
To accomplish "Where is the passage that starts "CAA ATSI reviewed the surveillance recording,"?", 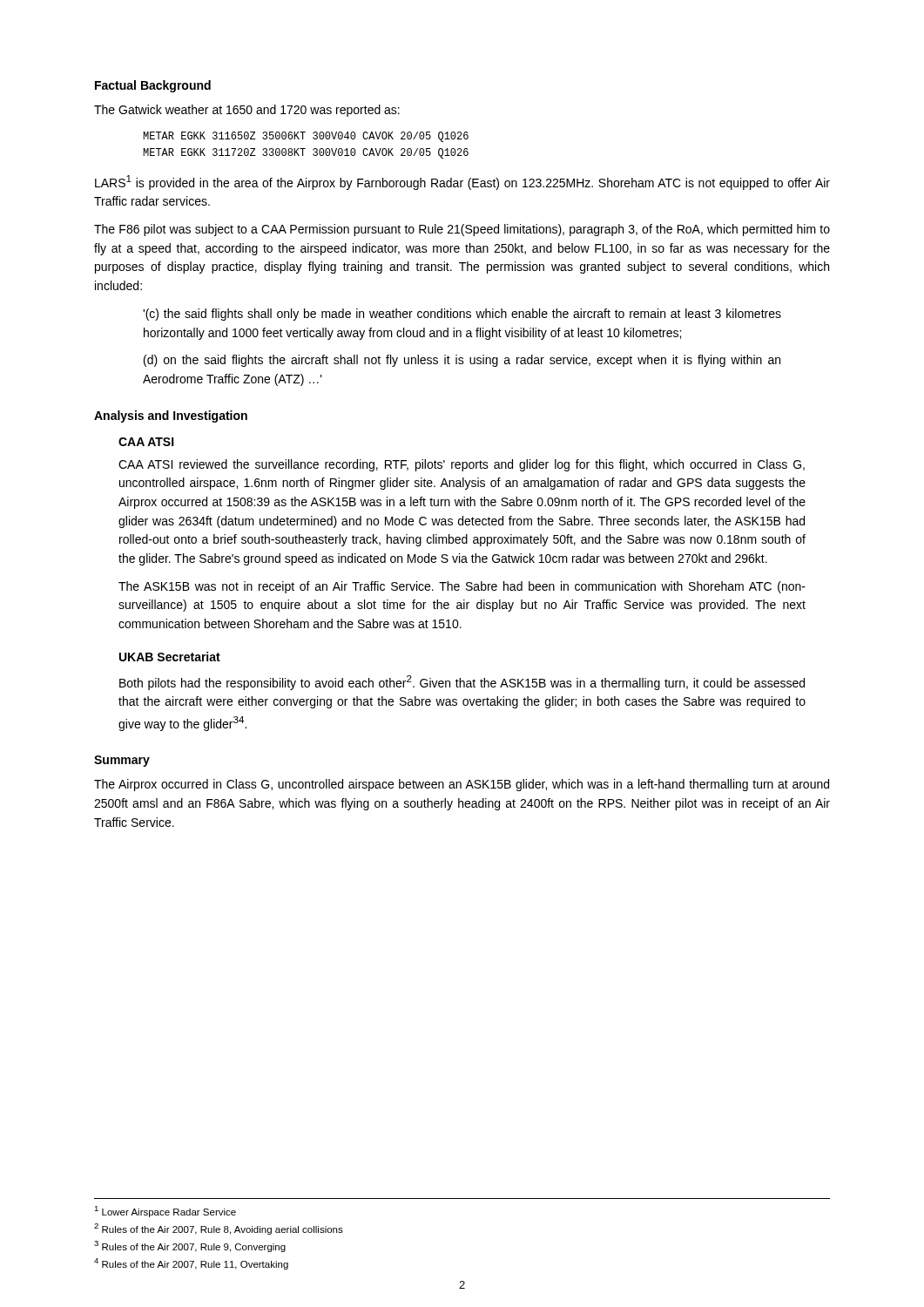I will pos(462,511).
